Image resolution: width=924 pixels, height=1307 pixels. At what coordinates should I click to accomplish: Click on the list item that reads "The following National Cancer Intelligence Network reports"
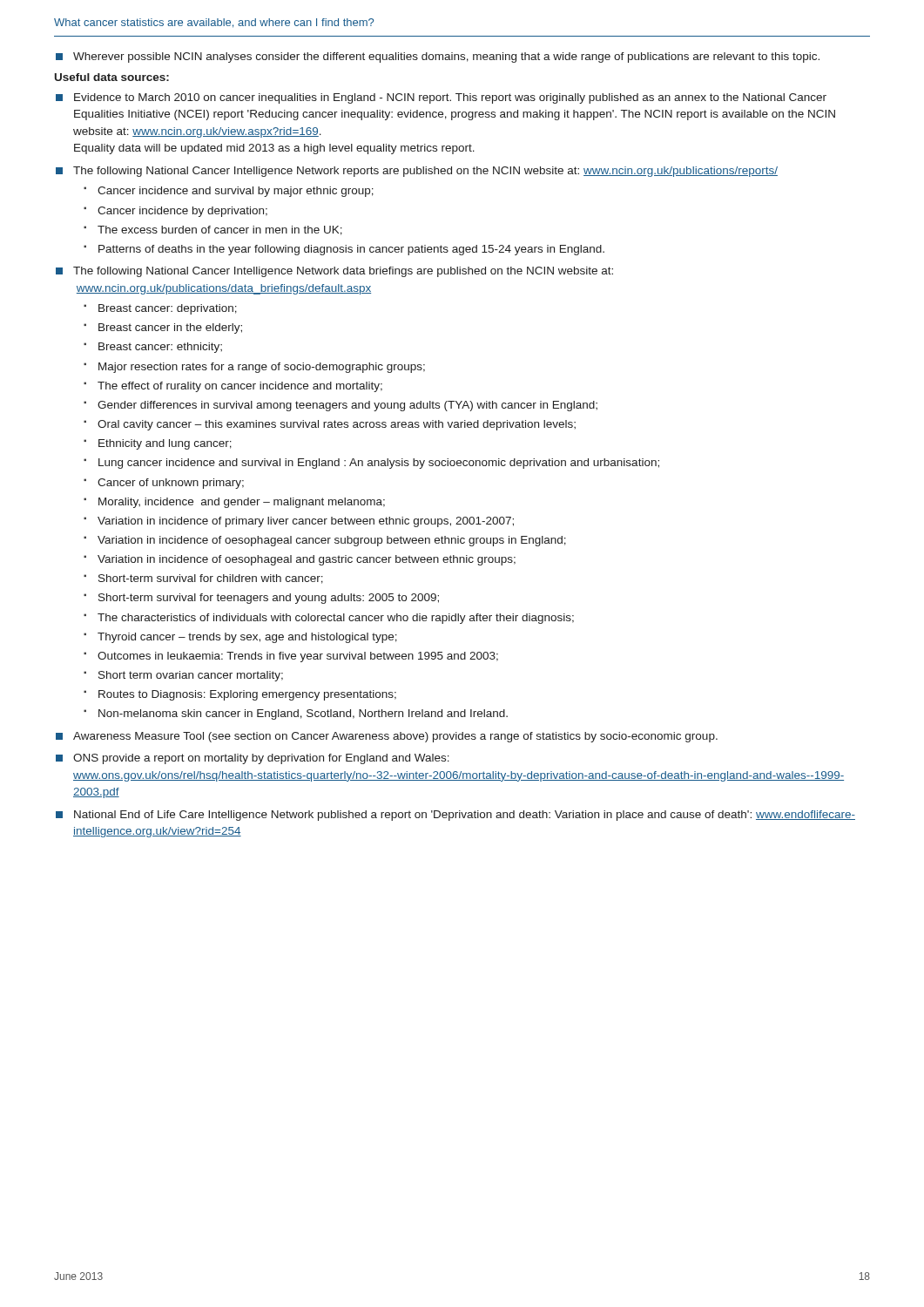click(425, 172)
